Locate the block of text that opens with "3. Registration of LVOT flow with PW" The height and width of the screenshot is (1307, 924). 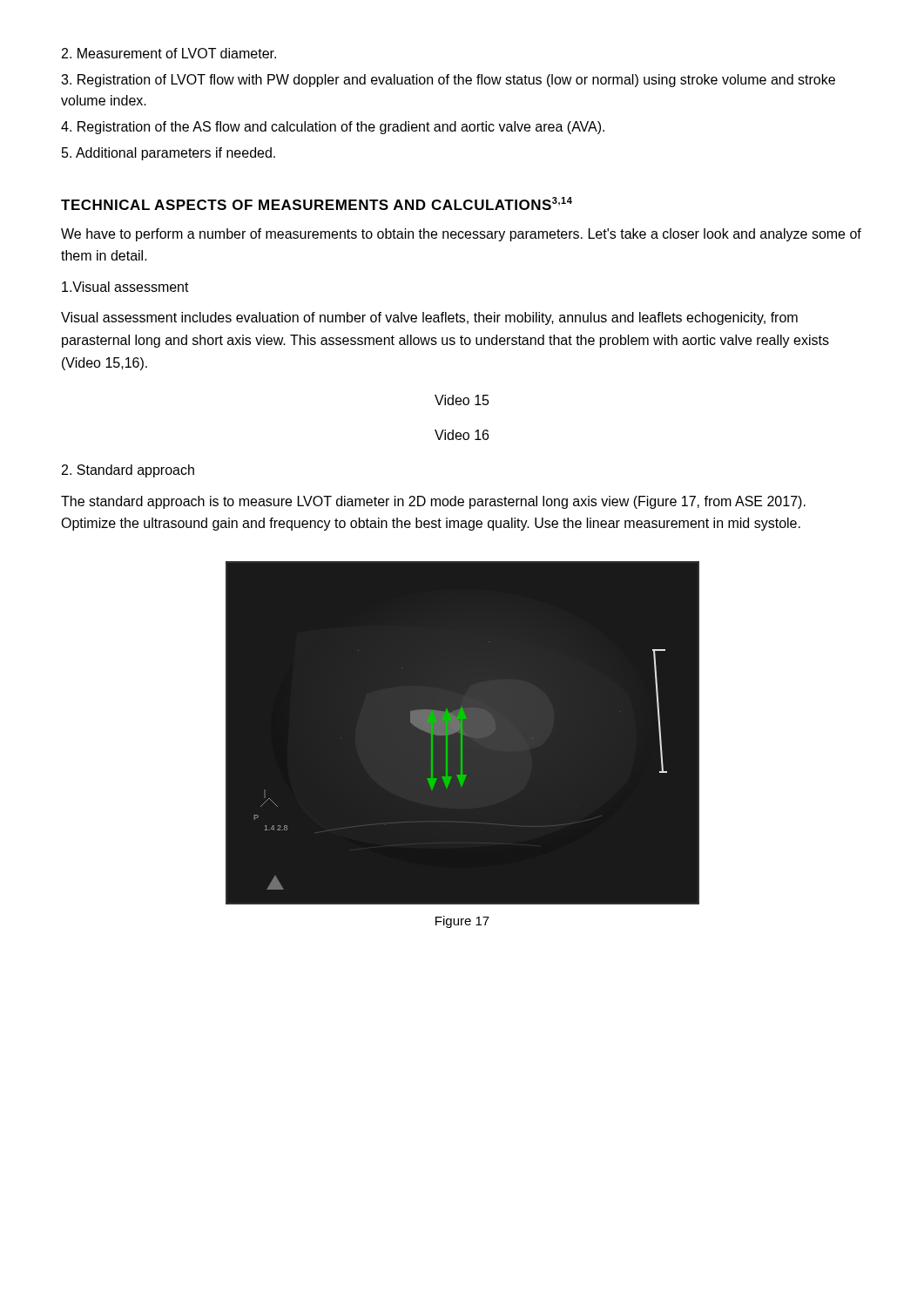(448, 90)
